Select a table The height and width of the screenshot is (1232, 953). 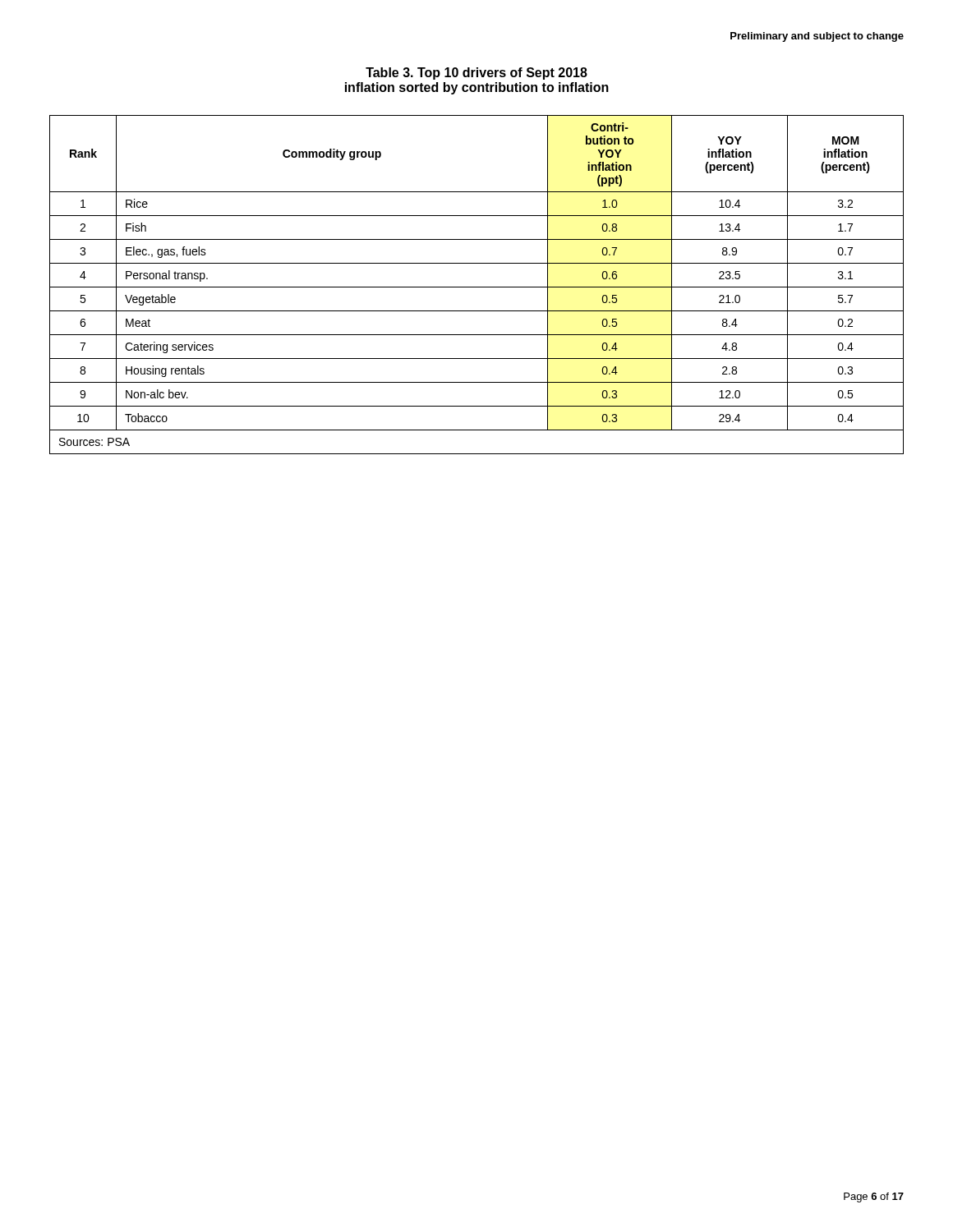click(x=476, y=285)
